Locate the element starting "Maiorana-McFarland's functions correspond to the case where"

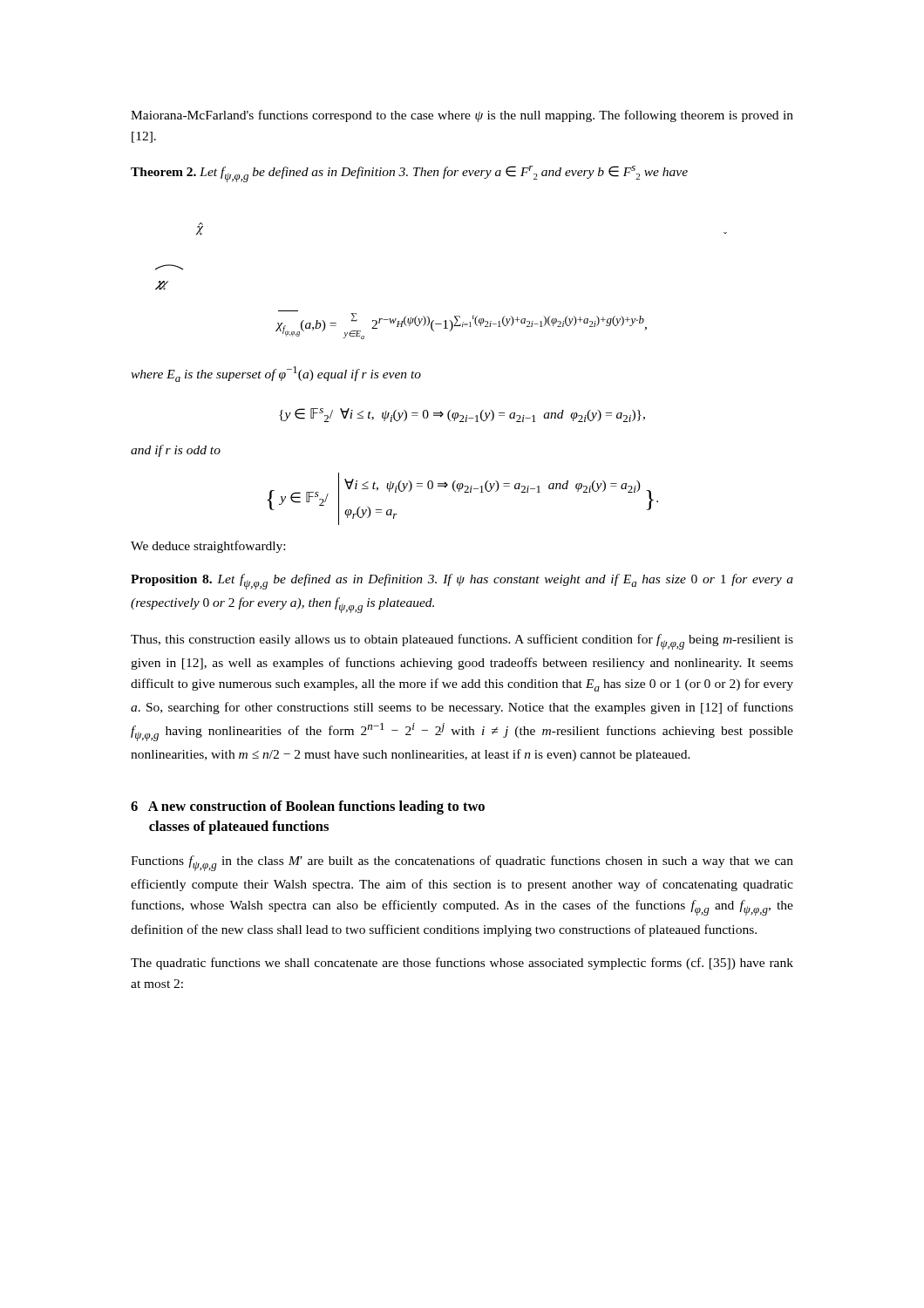click(462, 125)
